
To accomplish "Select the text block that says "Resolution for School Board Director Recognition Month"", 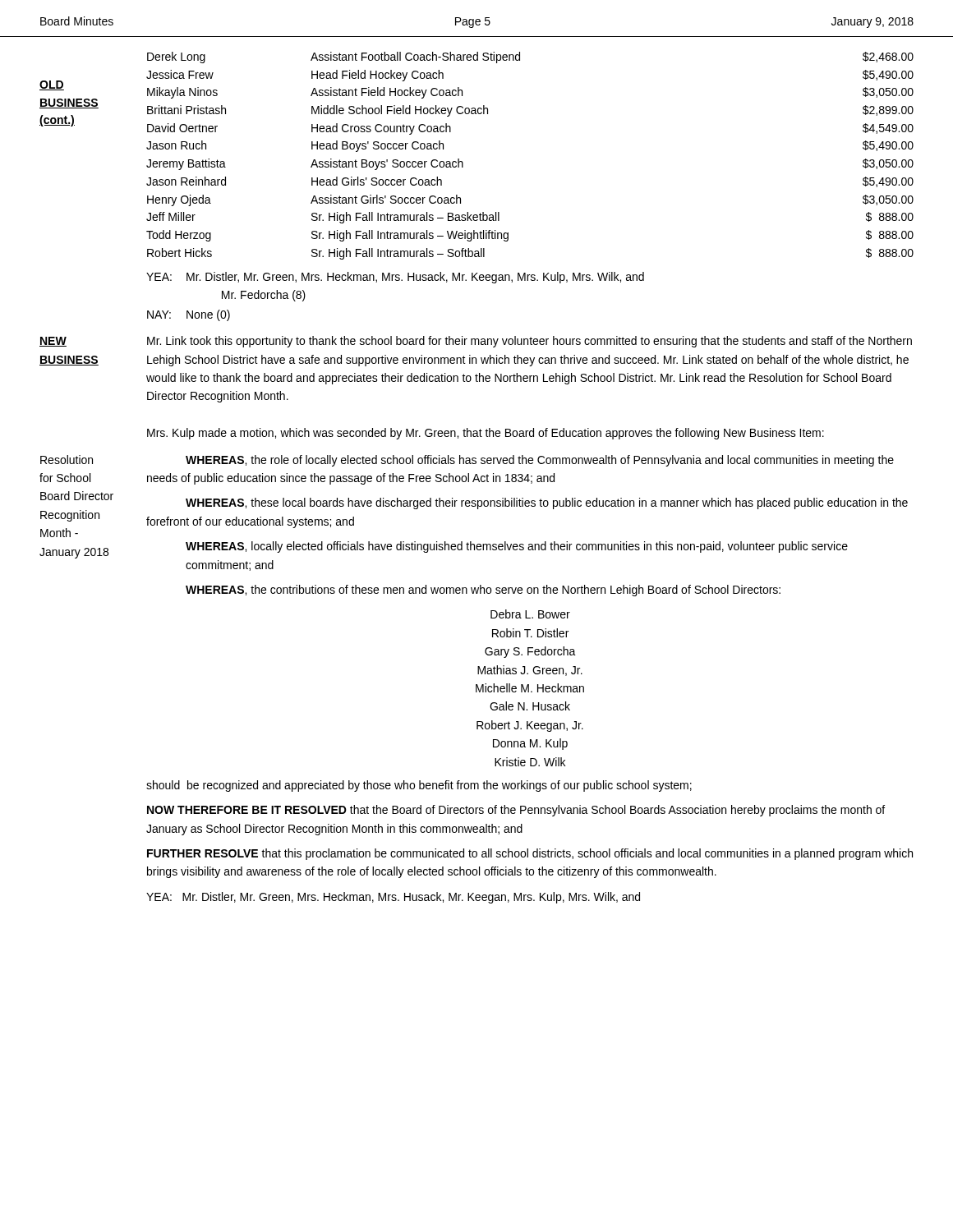I will 476,678.
